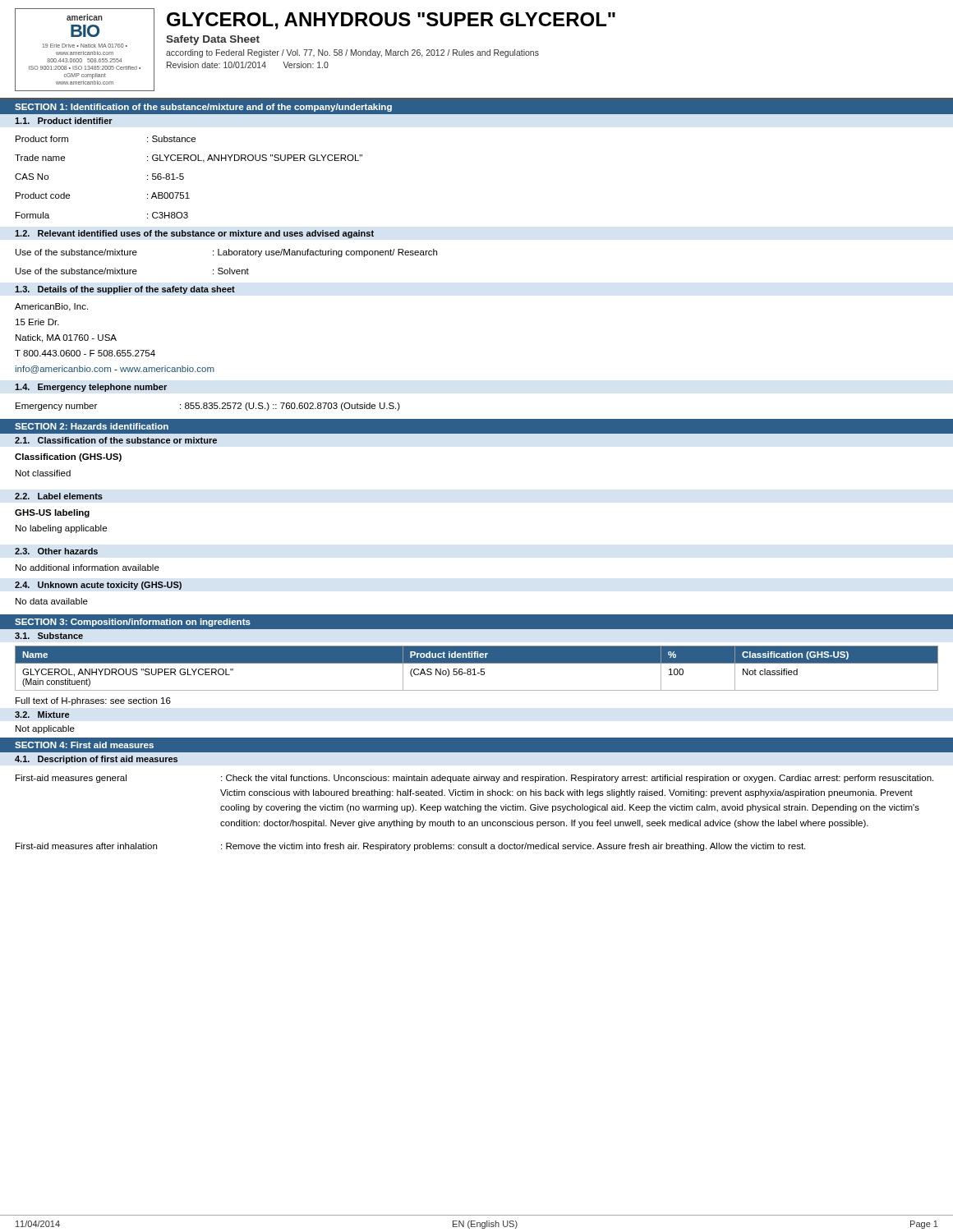Select the table that reads "Not classified"

[x=476, y=668]
